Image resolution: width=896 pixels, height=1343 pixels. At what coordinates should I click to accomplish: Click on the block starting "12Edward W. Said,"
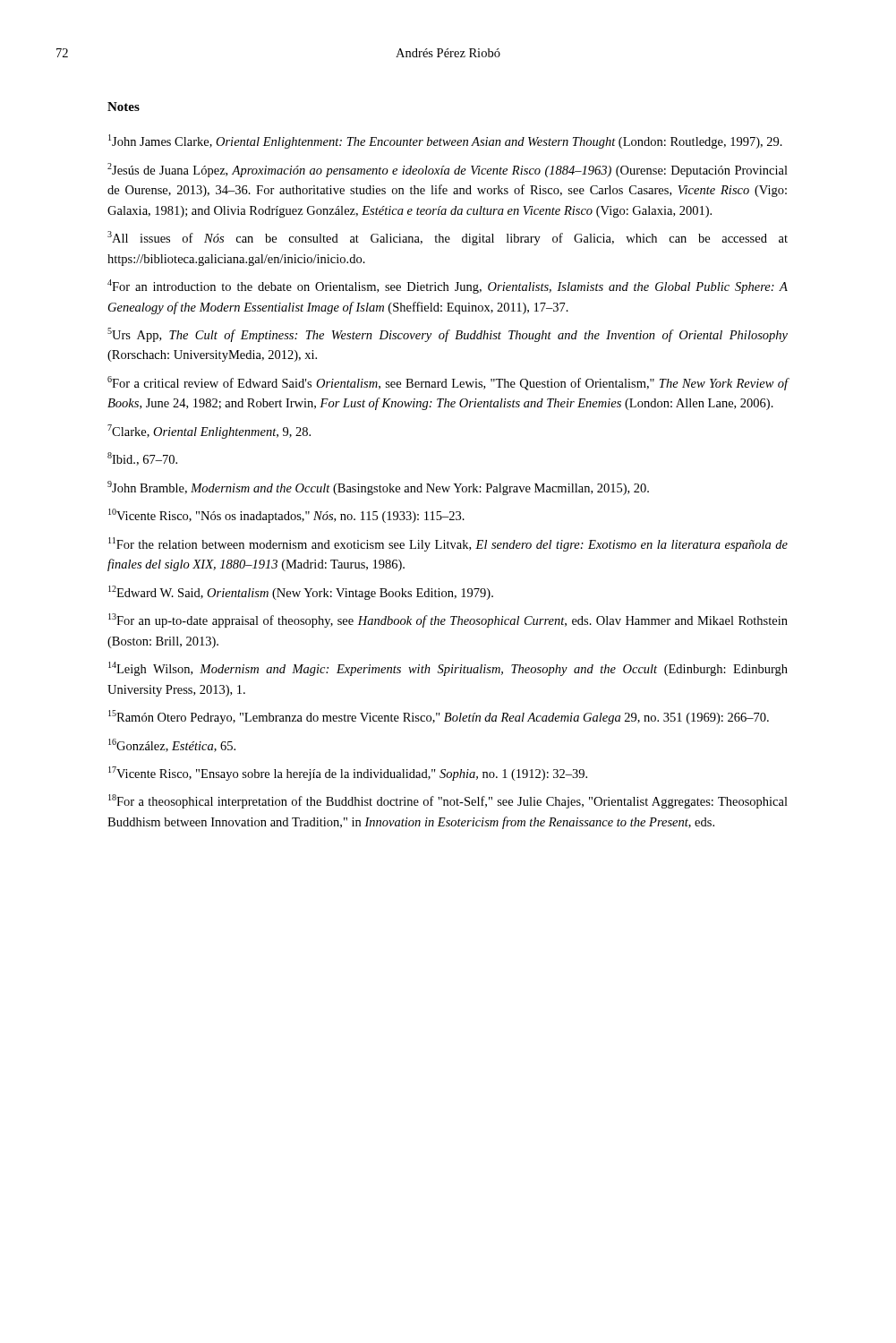(x=301, y=592)
